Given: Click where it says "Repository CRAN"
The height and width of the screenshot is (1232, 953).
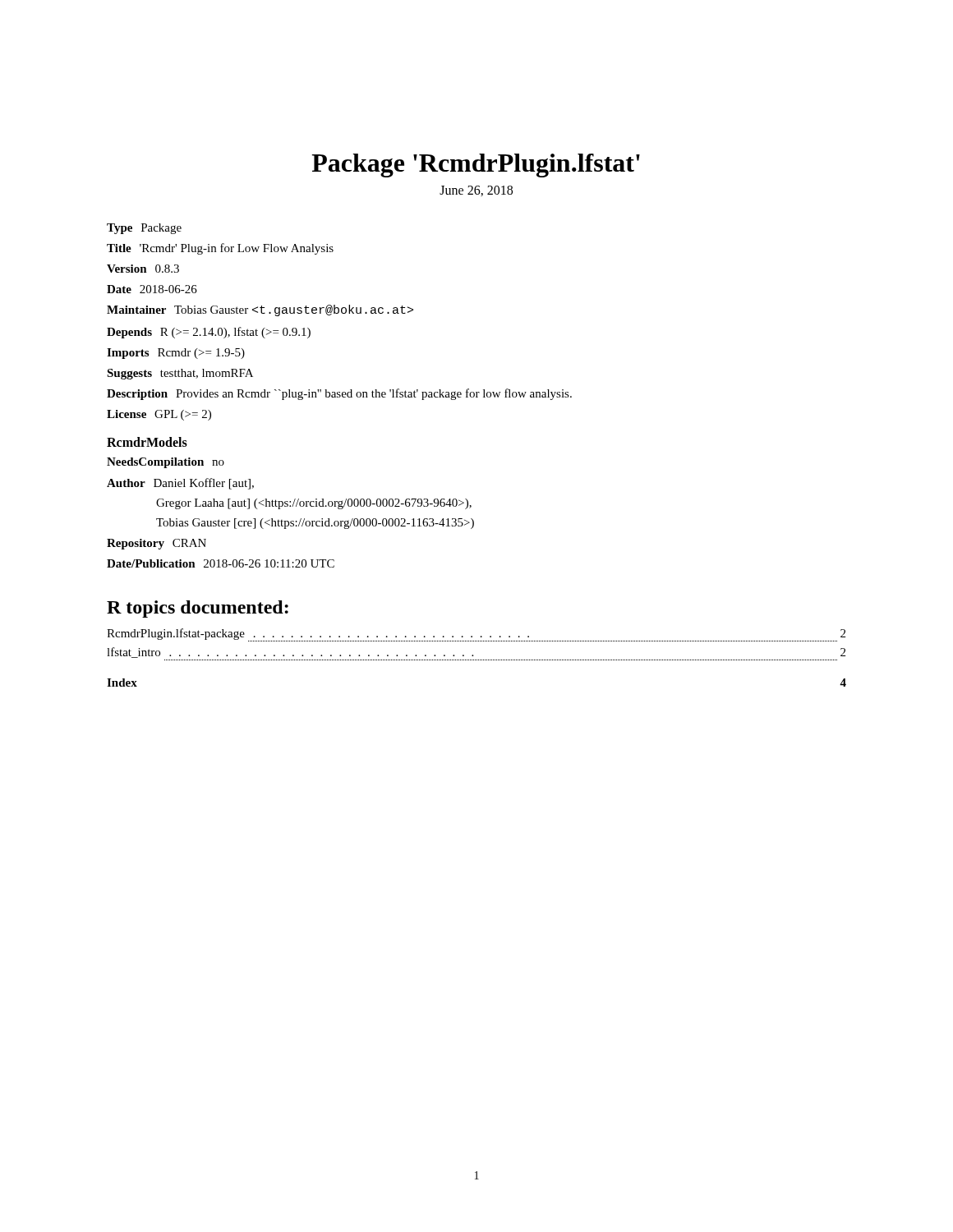Looking at the screenshot, I should click(x=157, y=543).
